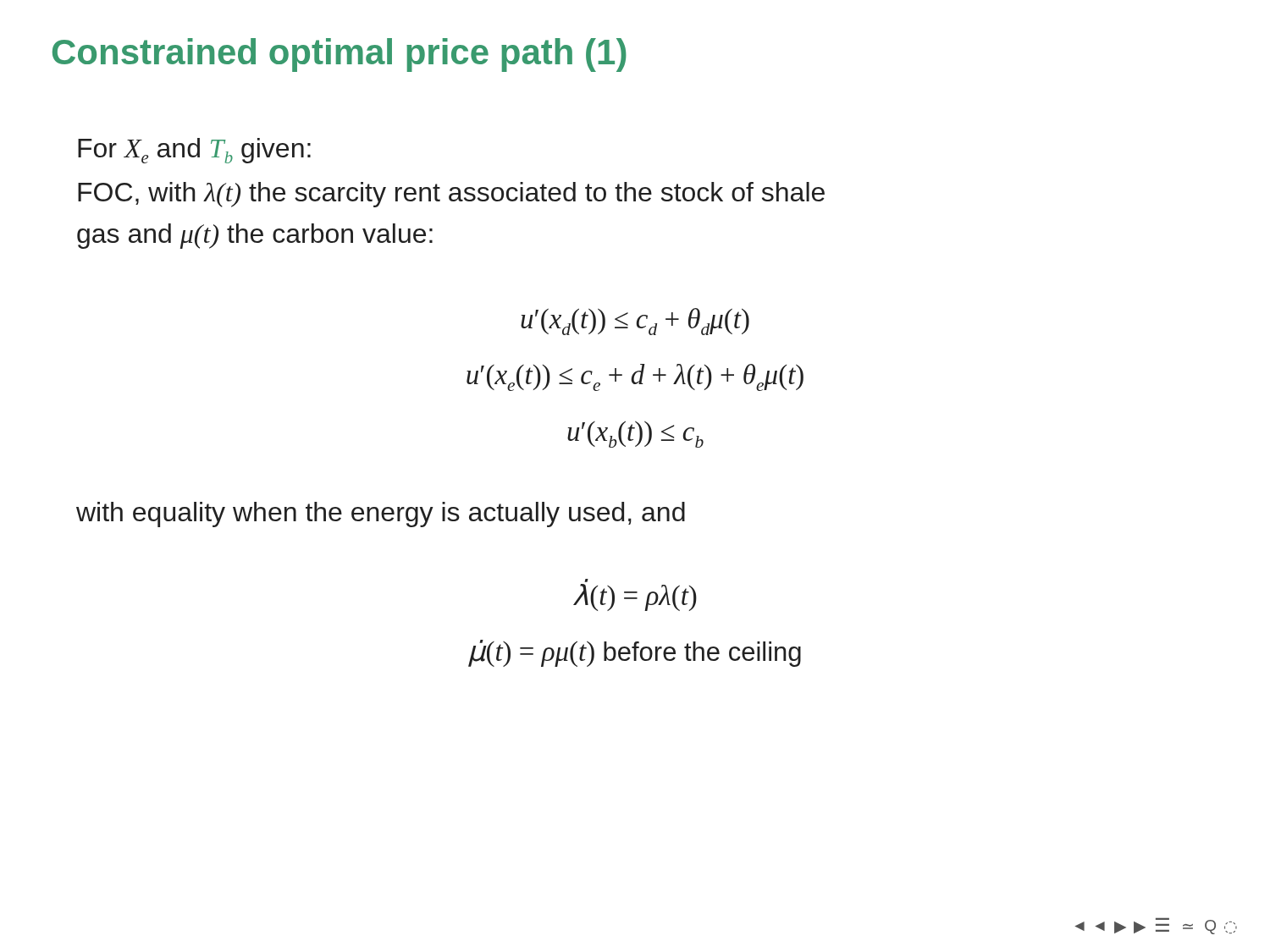
Task: Click on the region starting "λ̇(t) = ρλ(t) μ̇(t) = ρμ(t)"
Action: [635, 597]
